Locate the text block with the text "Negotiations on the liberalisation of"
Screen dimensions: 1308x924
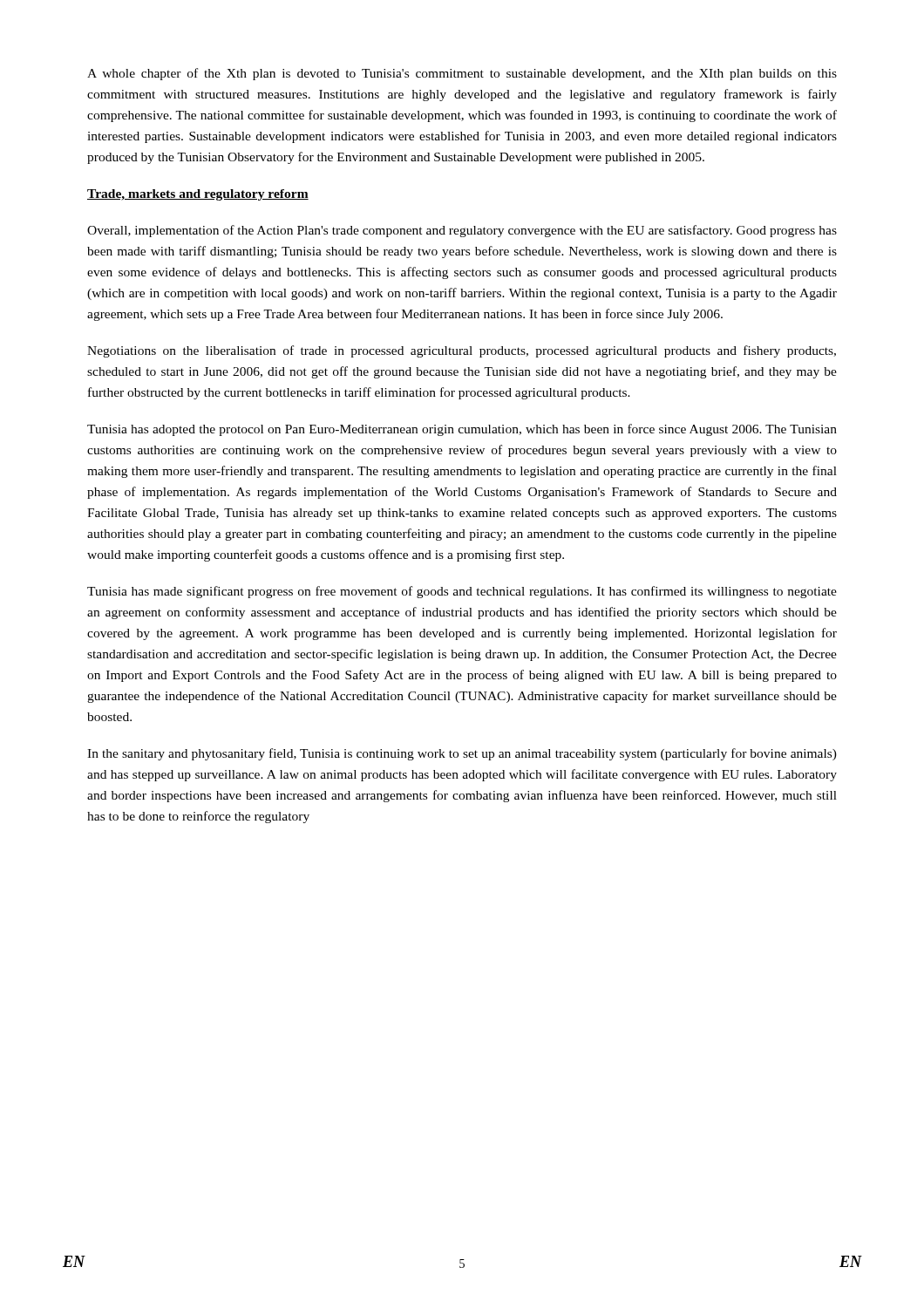click(x=462, y=371)
